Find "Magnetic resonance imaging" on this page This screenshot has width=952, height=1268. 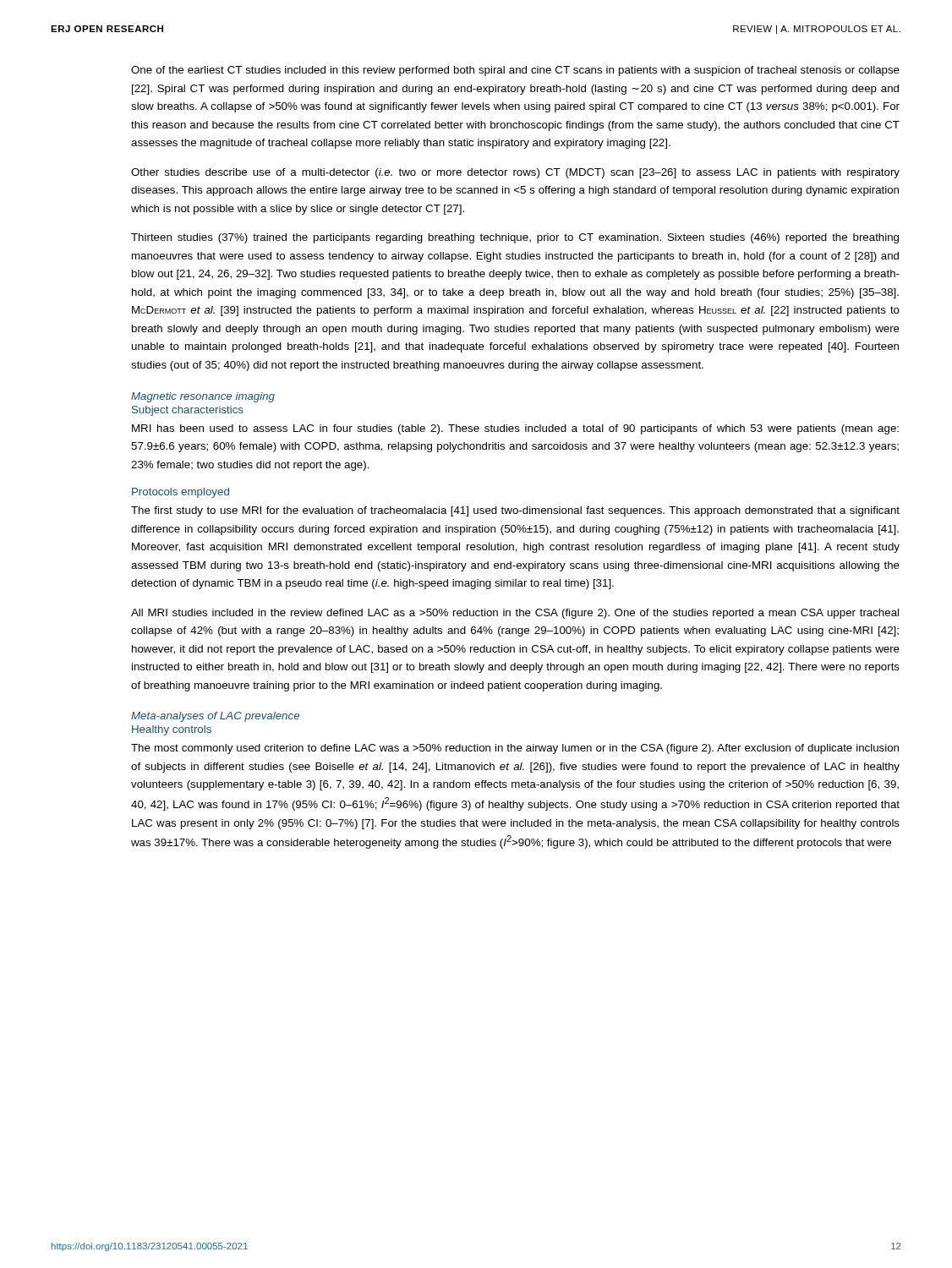point(203,396)
